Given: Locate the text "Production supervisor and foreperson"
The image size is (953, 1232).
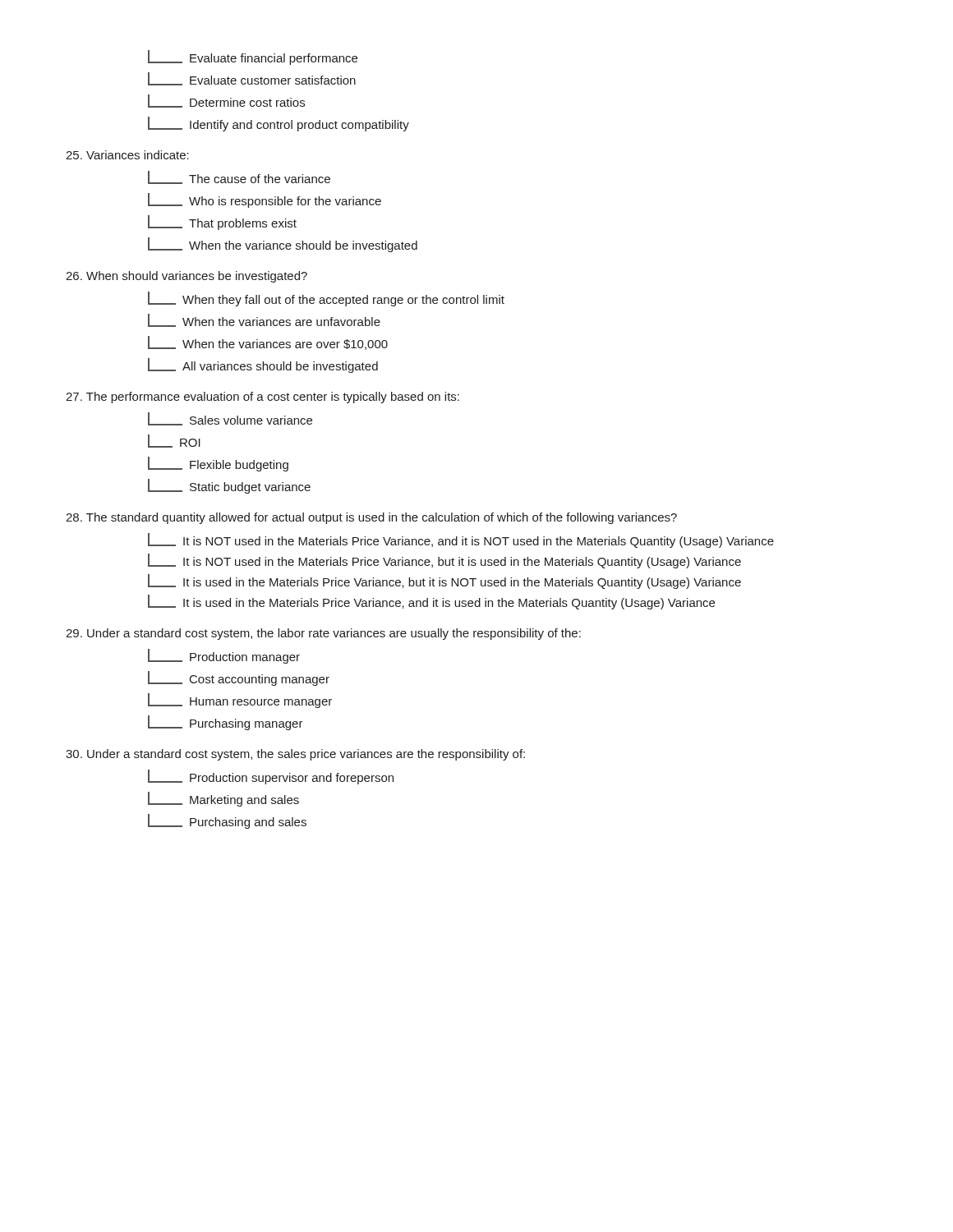Looking at the screenshot, I should pos(271,777).
